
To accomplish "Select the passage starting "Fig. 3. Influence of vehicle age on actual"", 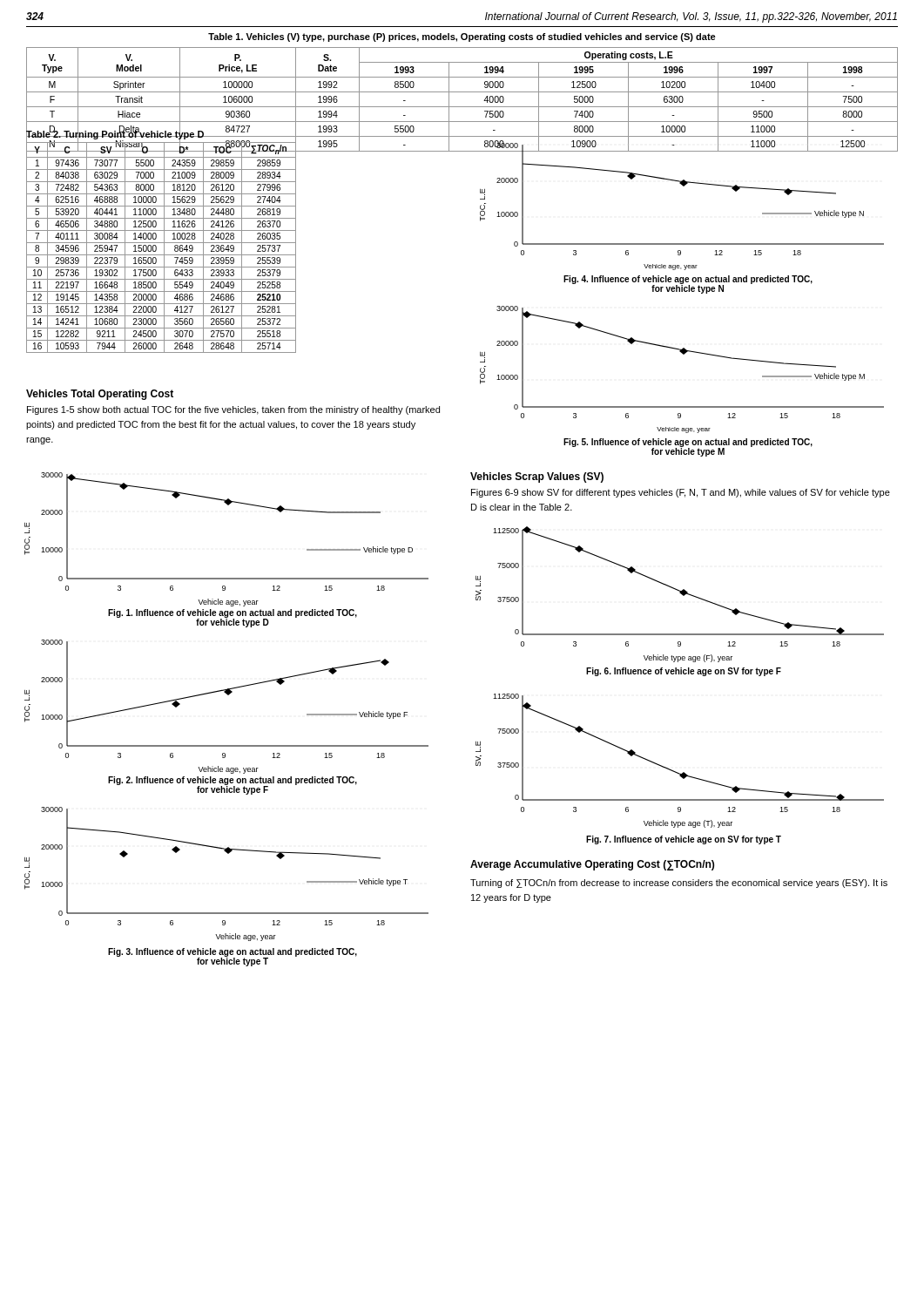I will (233, 957).
